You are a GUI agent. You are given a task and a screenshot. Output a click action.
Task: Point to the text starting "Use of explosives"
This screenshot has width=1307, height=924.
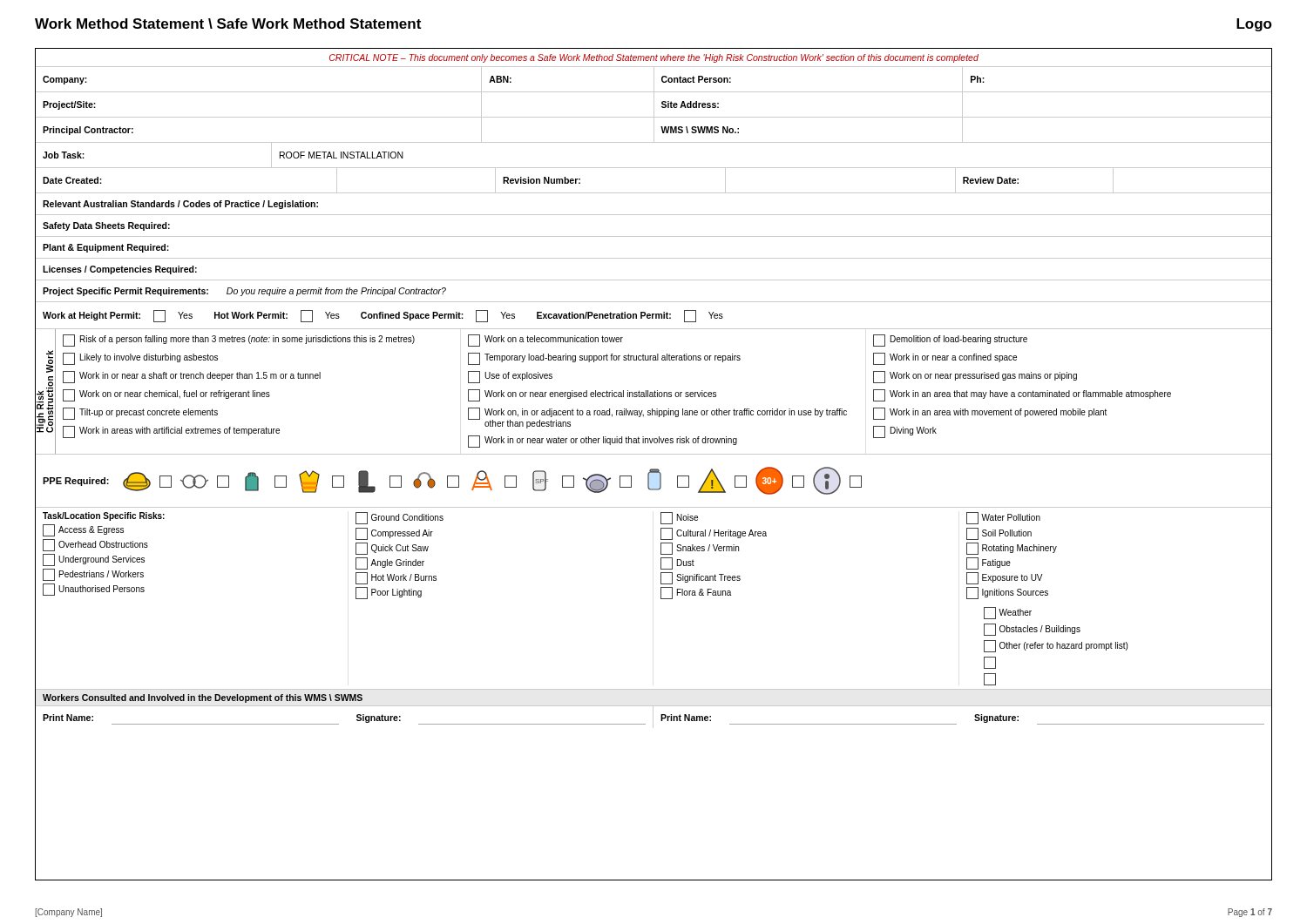[x=510, y=377]
